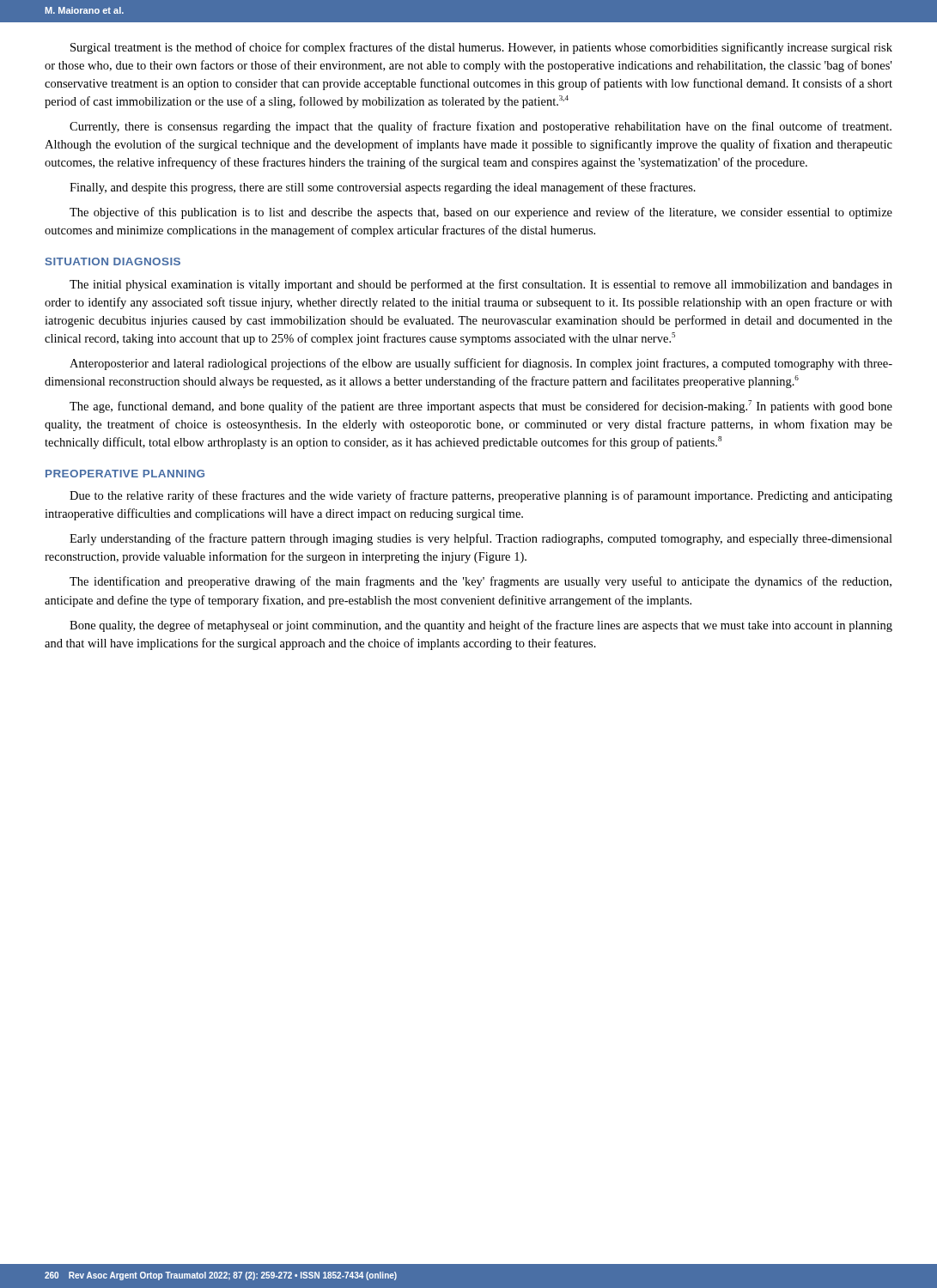
Task: Navigate to the text block starting "Due to the"
Action: click(x=468, y=505)
